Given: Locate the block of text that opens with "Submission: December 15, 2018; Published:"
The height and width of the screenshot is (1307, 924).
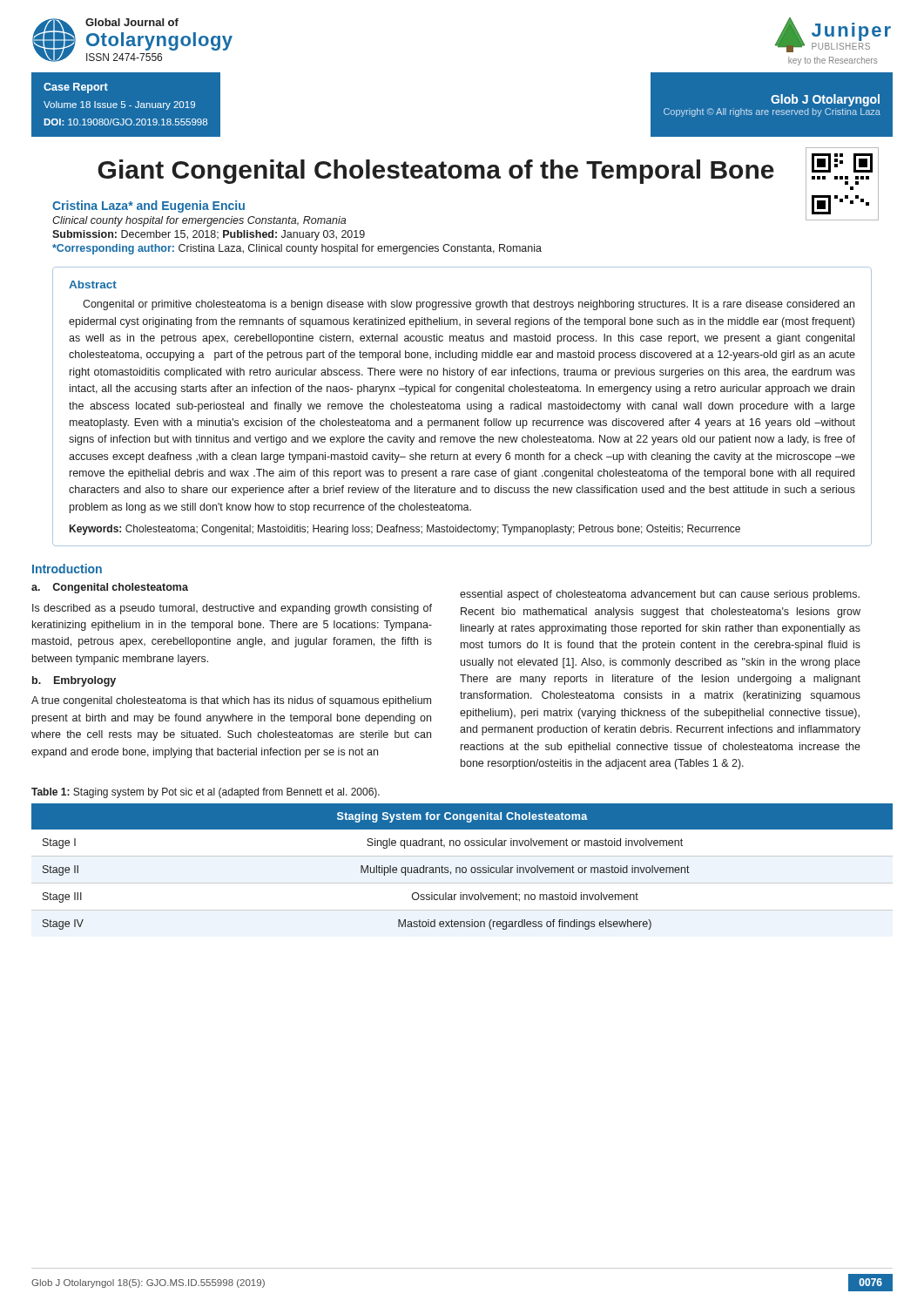Looking at the screenshot, I should click(209, 235).
